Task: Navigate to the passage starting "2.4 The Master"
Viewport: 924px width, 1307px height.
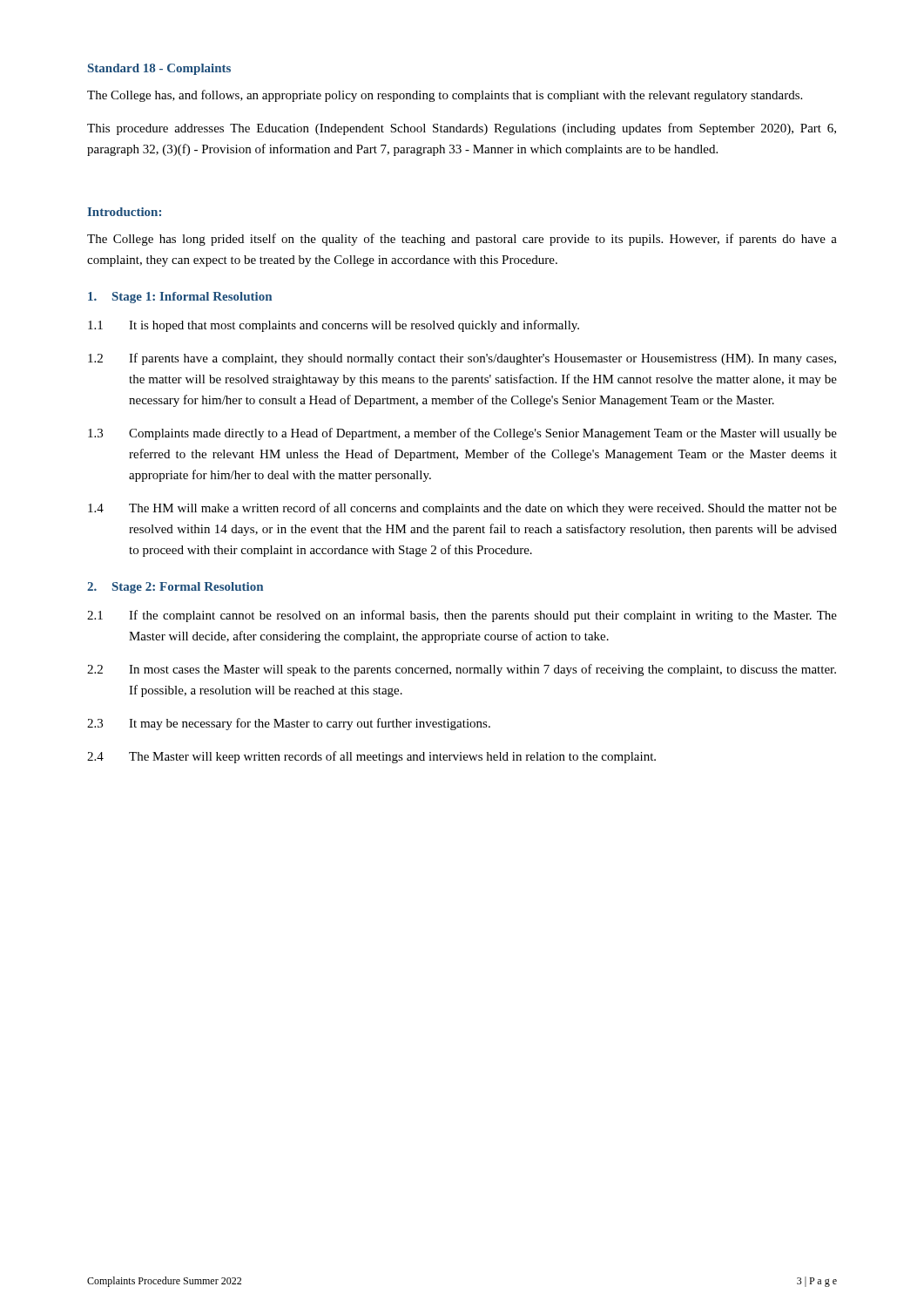Action: [462, 756]
